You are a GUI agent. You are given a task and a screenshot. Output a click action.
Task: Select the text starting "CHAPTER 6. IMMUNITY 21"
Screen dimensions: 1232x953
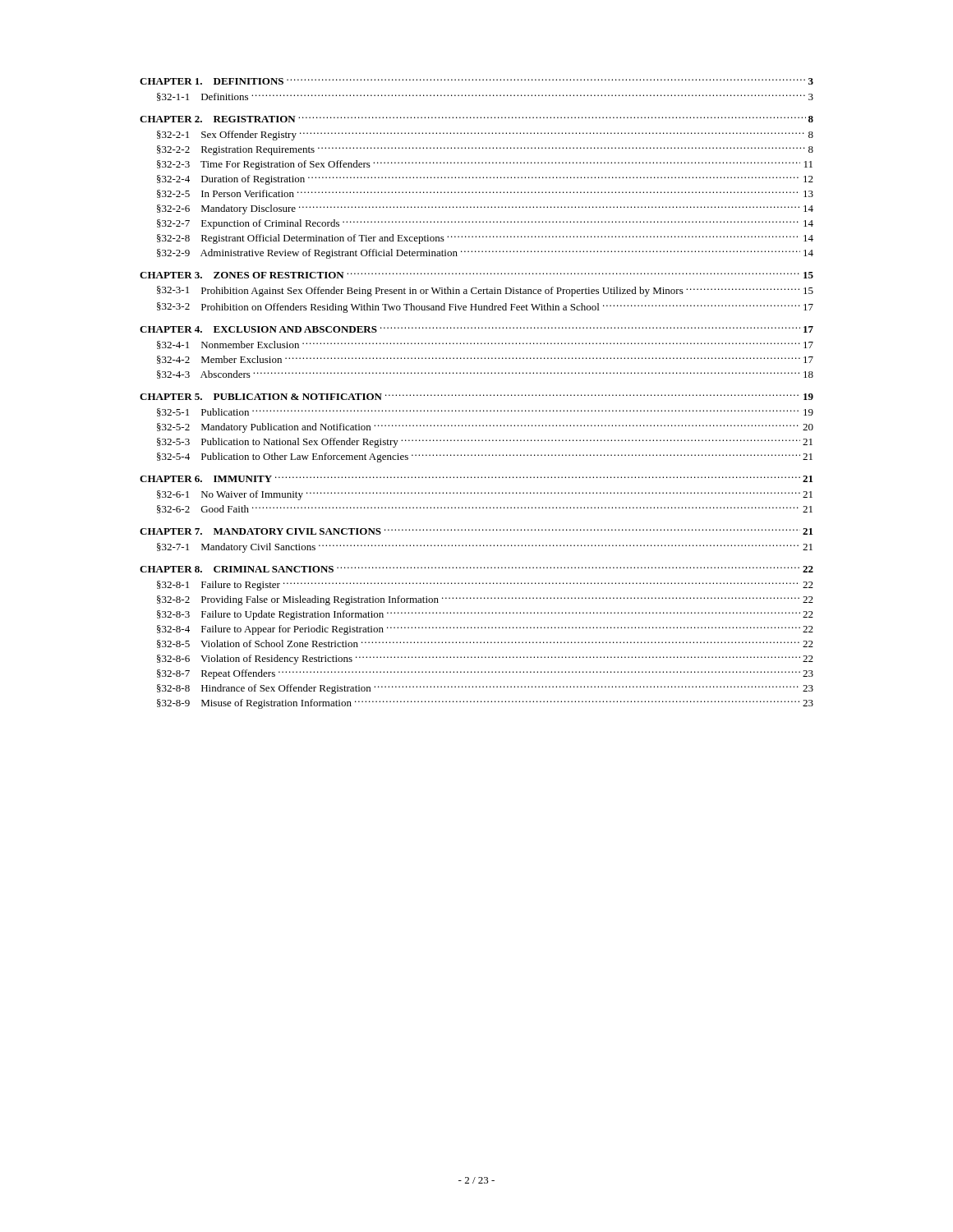[476, 478]
